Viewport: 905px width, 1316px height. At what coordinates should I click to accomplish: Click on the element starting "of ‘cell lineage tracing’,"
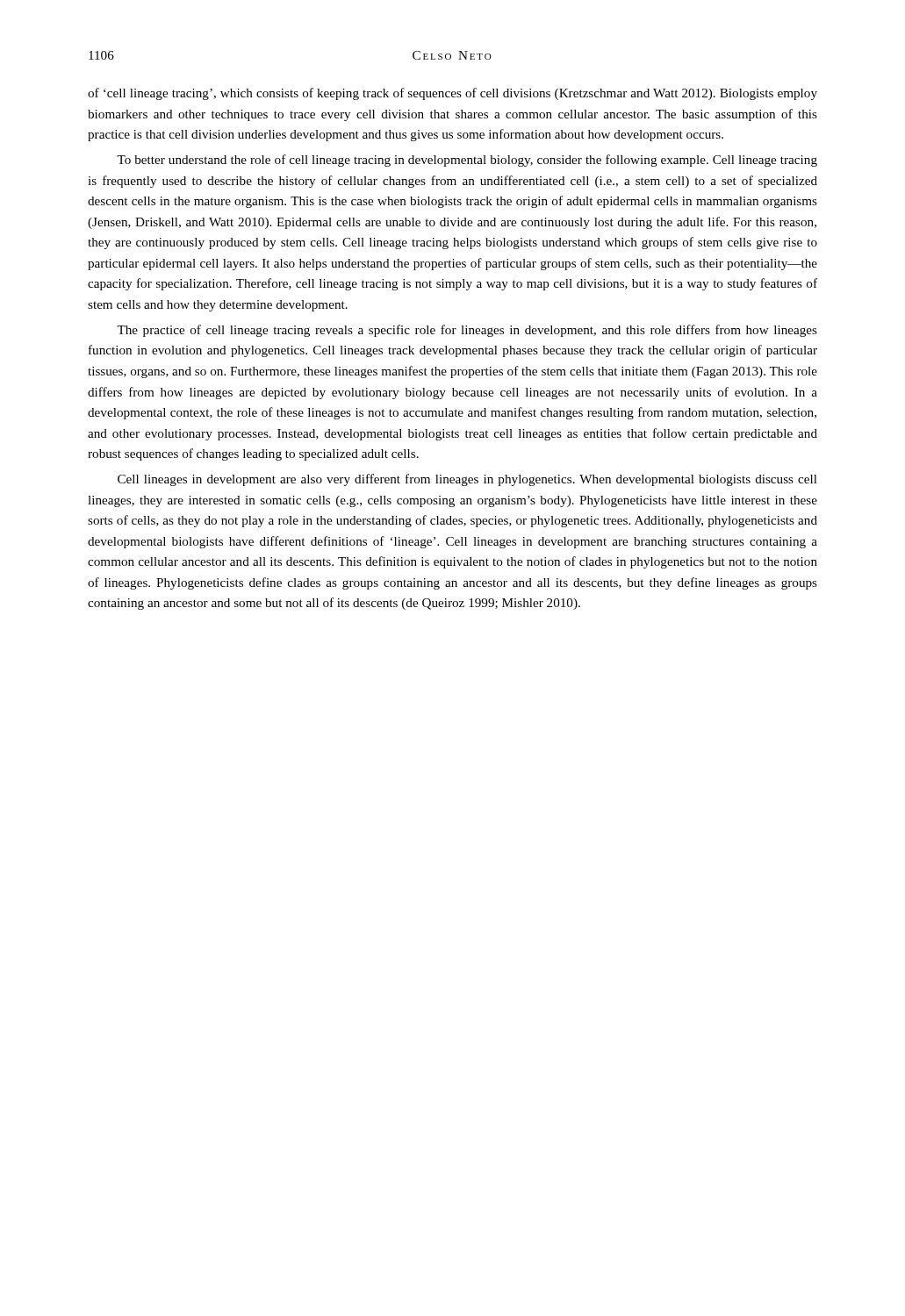point(452,114)
